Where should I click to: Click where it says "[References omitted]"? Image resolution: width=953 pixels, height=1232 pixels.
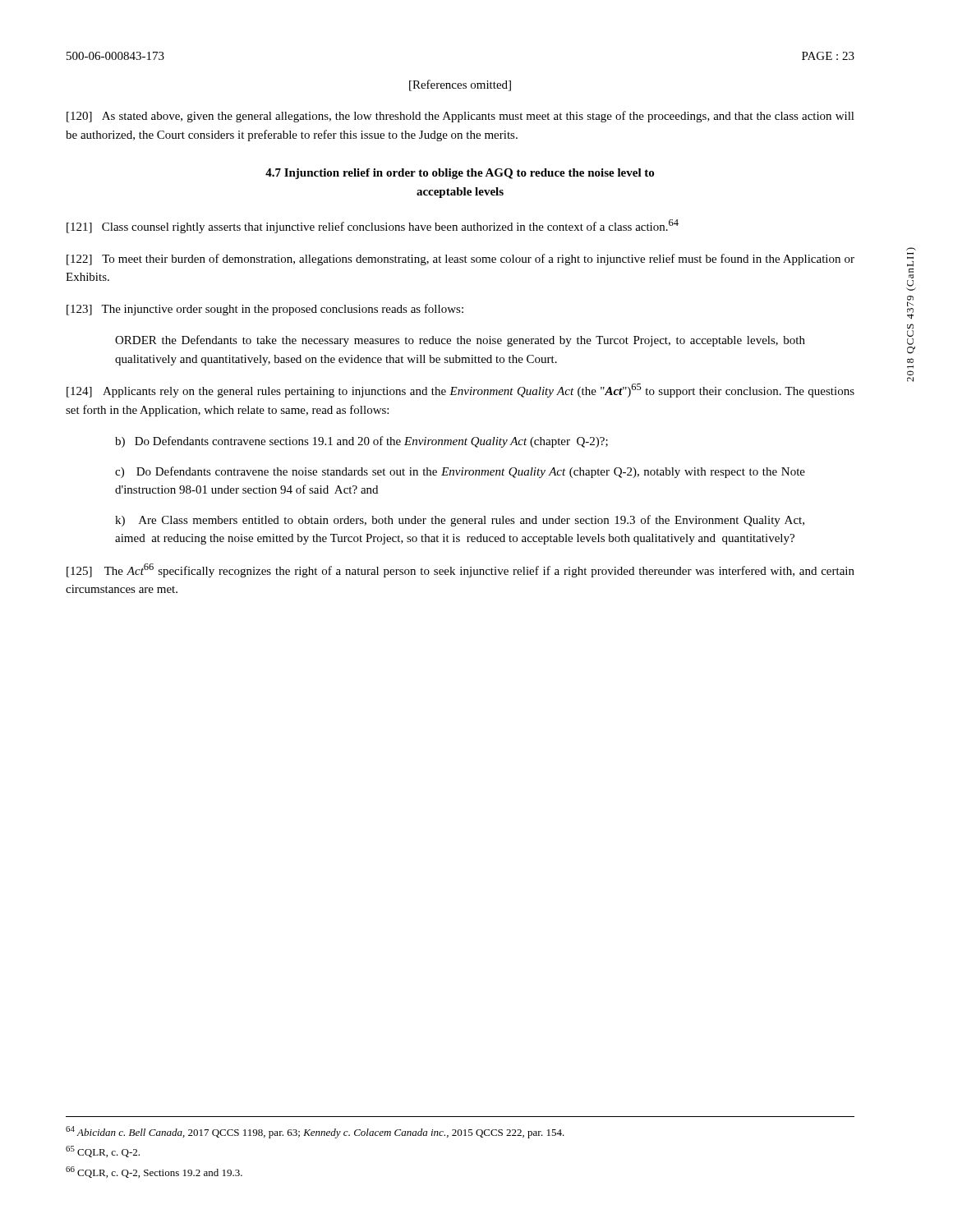[x=460, y=85]
